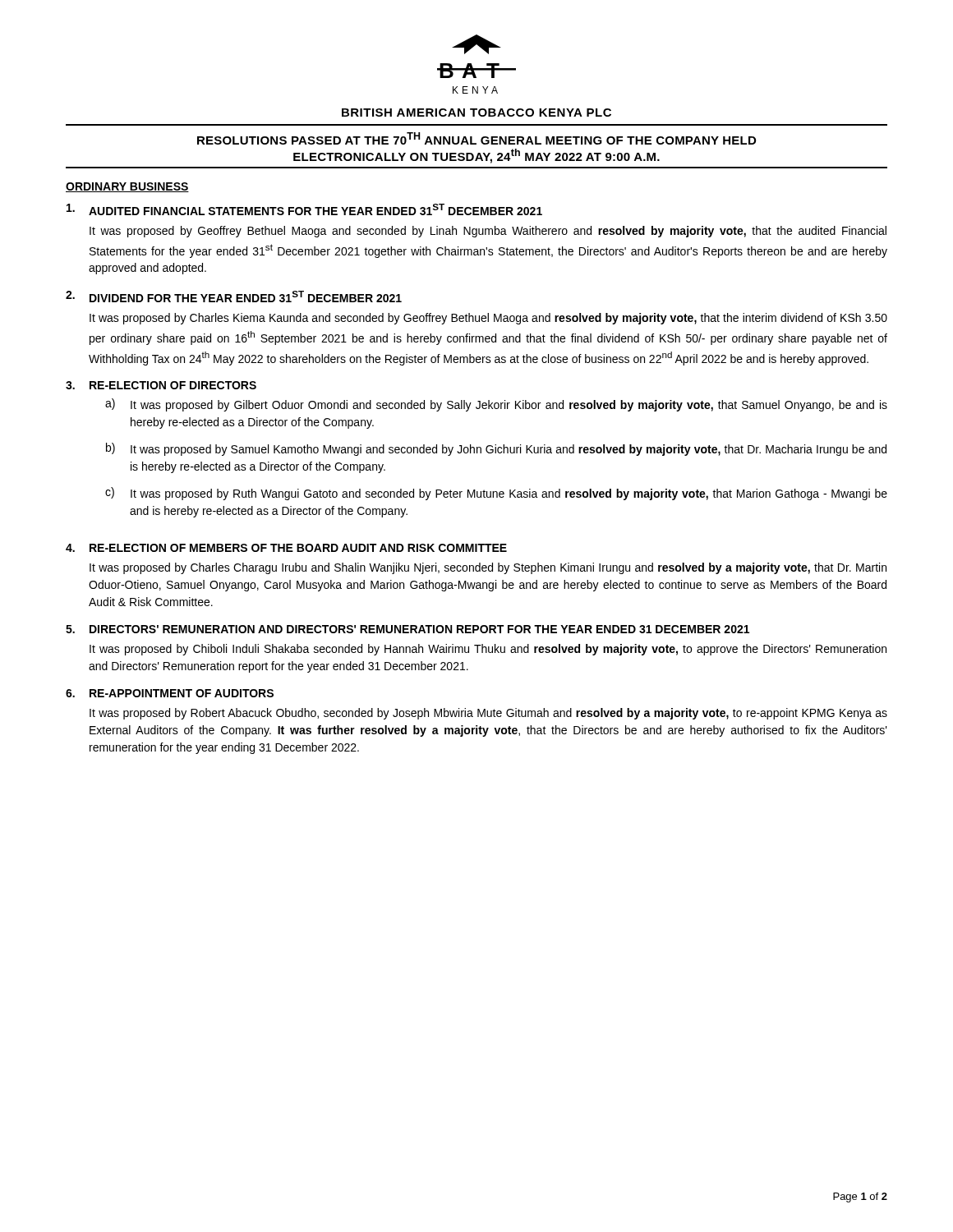Where does it say "RE-ELECTION OF DIRECTORS"?

[x=173, y=385]
